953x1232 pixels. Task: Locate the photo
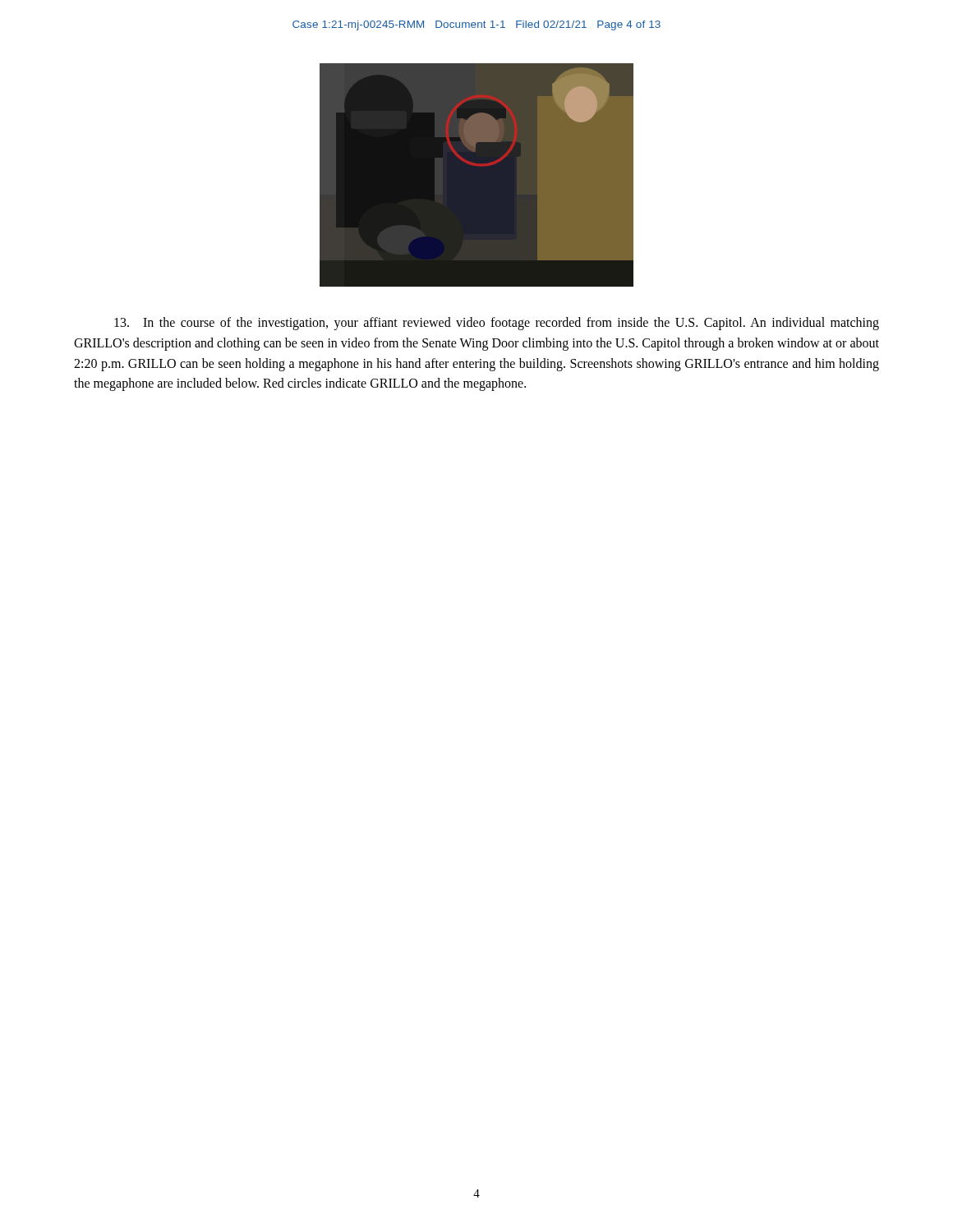click(x=476, y=175)
